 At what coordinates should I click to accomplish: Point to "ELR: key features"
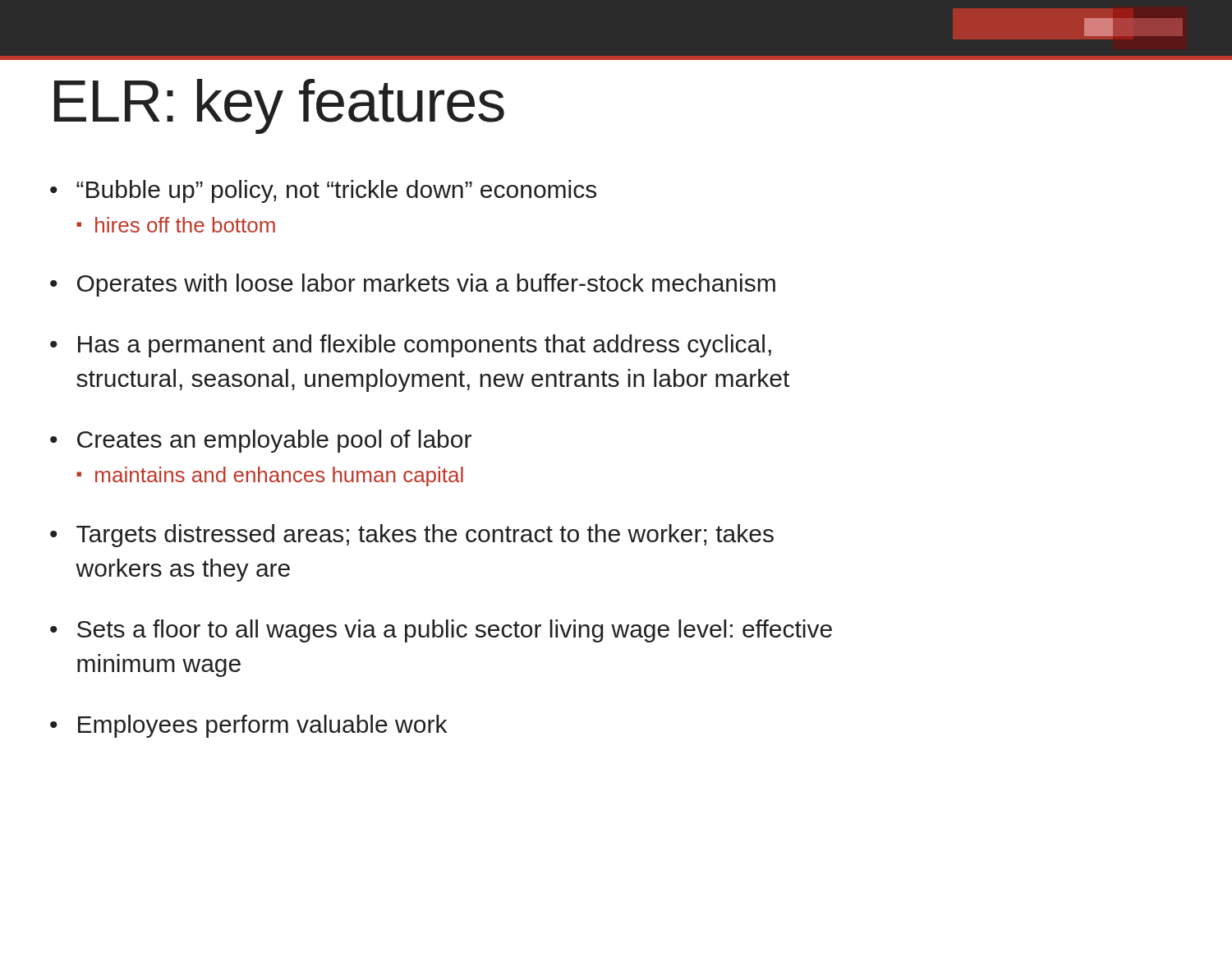pos(277,101)
